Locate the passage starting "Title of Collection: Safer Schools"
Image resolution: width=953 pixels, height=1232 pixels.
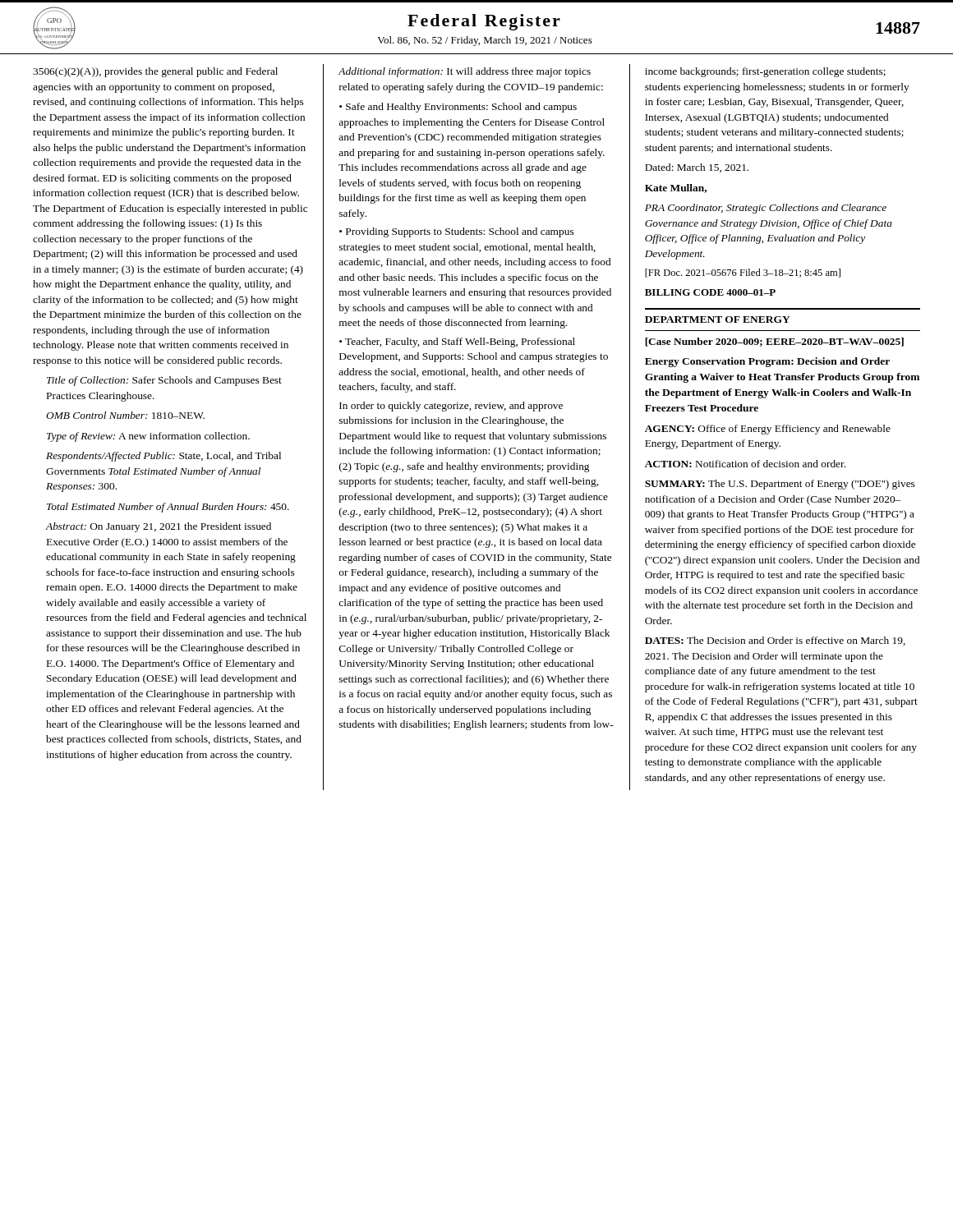tap(177, 568)
